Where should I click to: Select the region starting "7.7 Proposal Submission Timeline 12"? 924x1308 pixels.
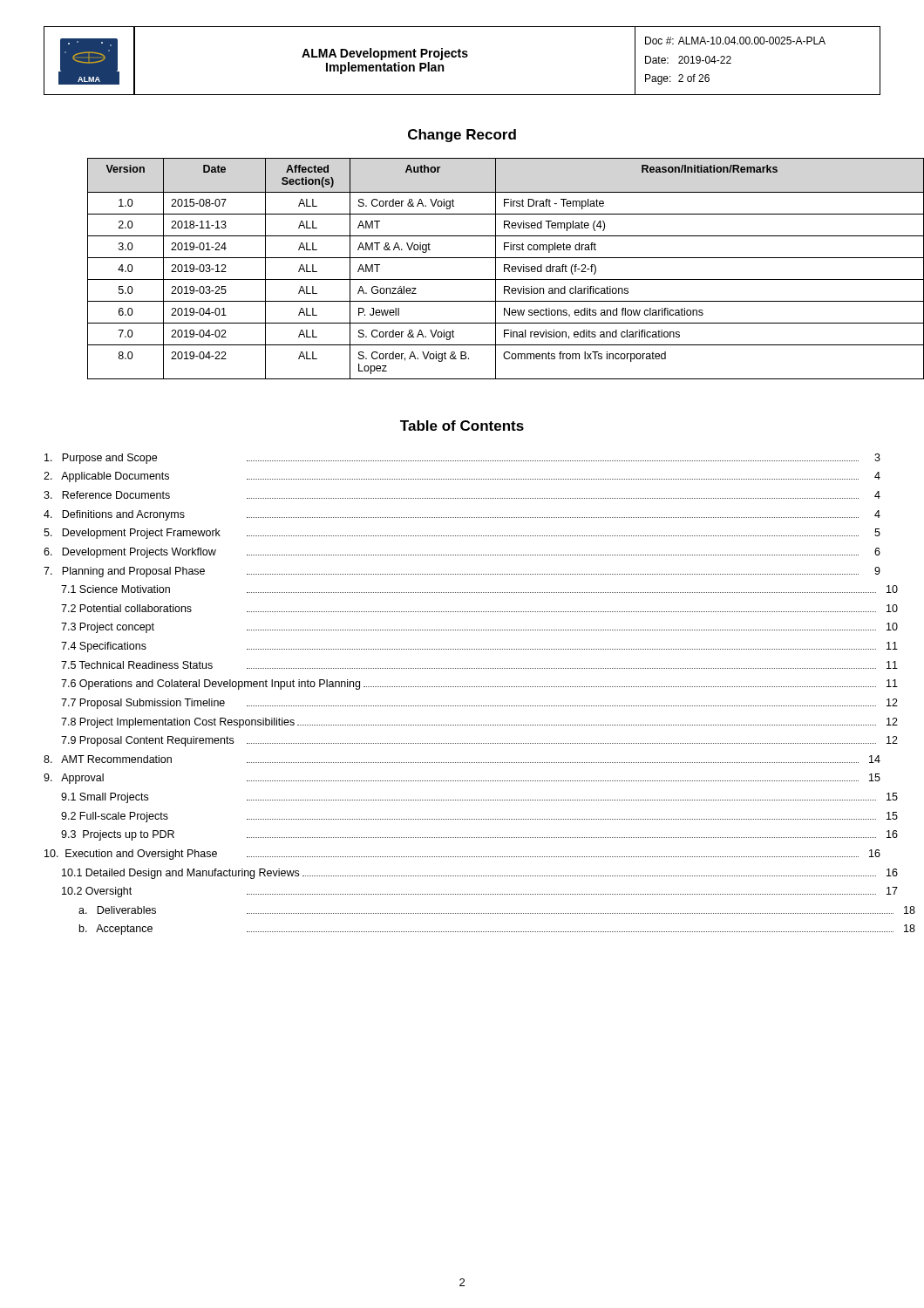click(479, 703)
